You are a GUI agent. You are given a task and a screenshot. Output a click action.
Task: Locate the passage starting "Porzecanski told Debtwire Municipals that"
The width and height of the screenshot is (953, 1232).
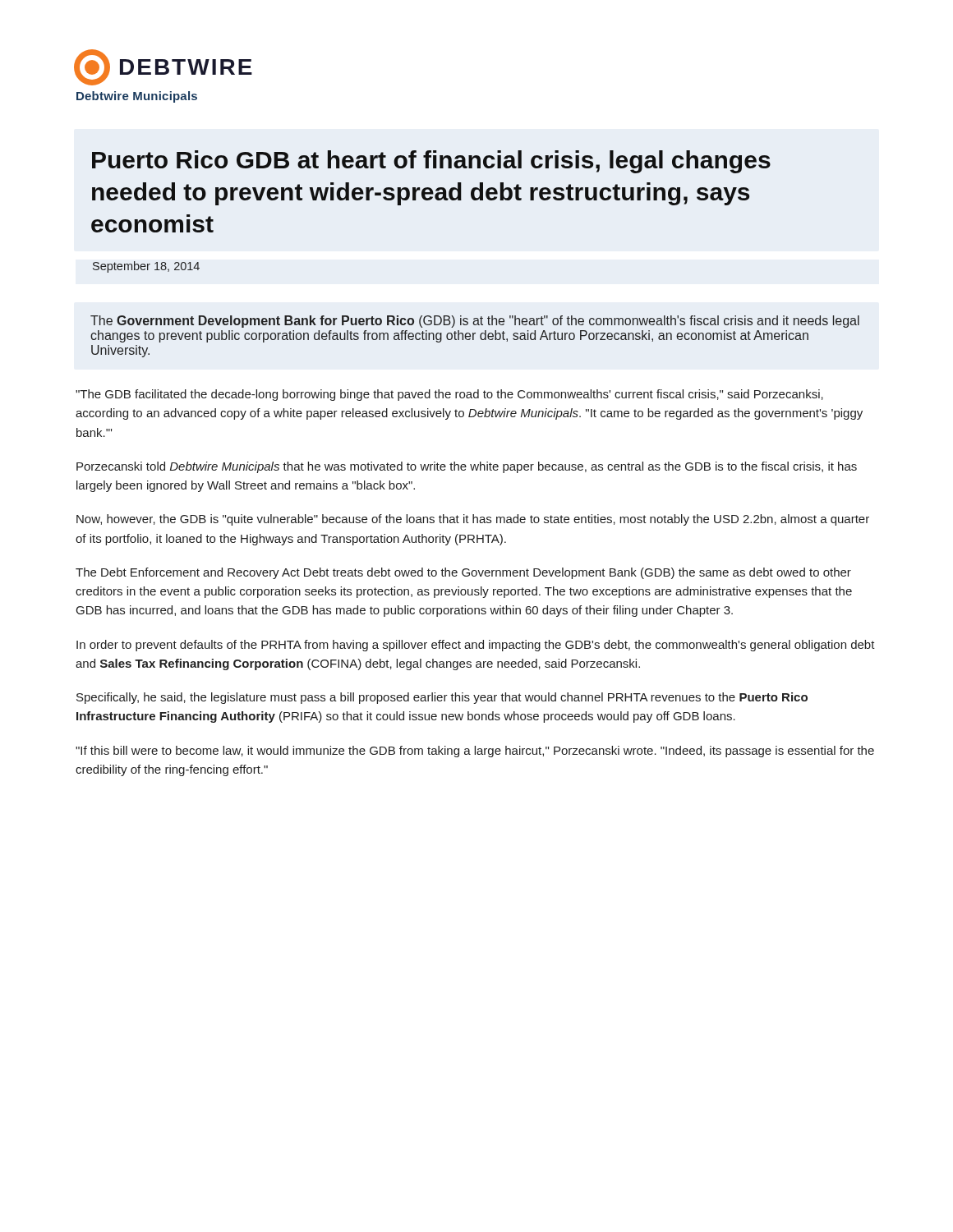pos(466,475)
